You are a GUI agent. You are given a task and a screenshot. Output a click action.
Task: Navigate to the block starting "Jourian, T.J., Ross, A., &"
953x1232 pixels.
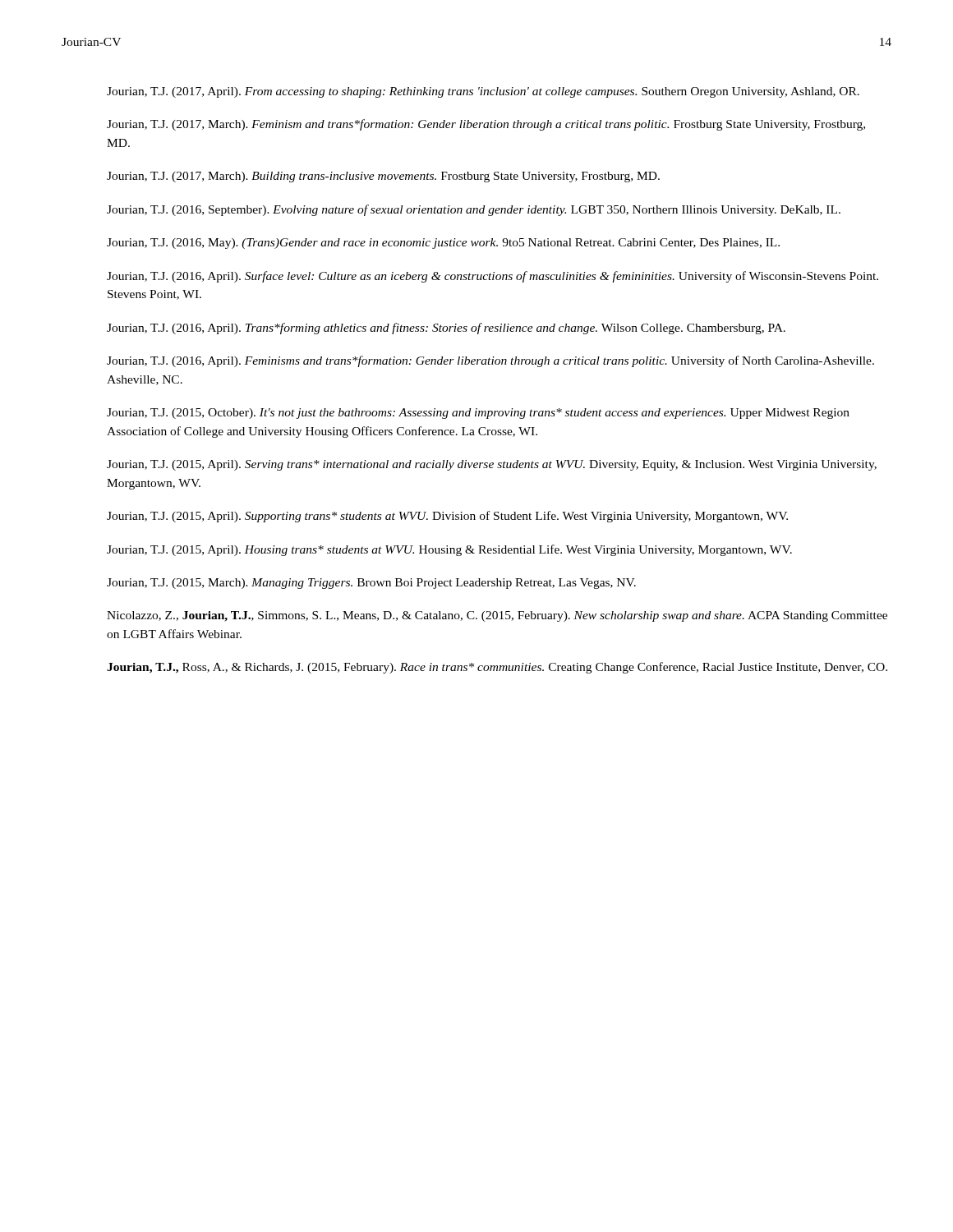[x=476, y=667]
